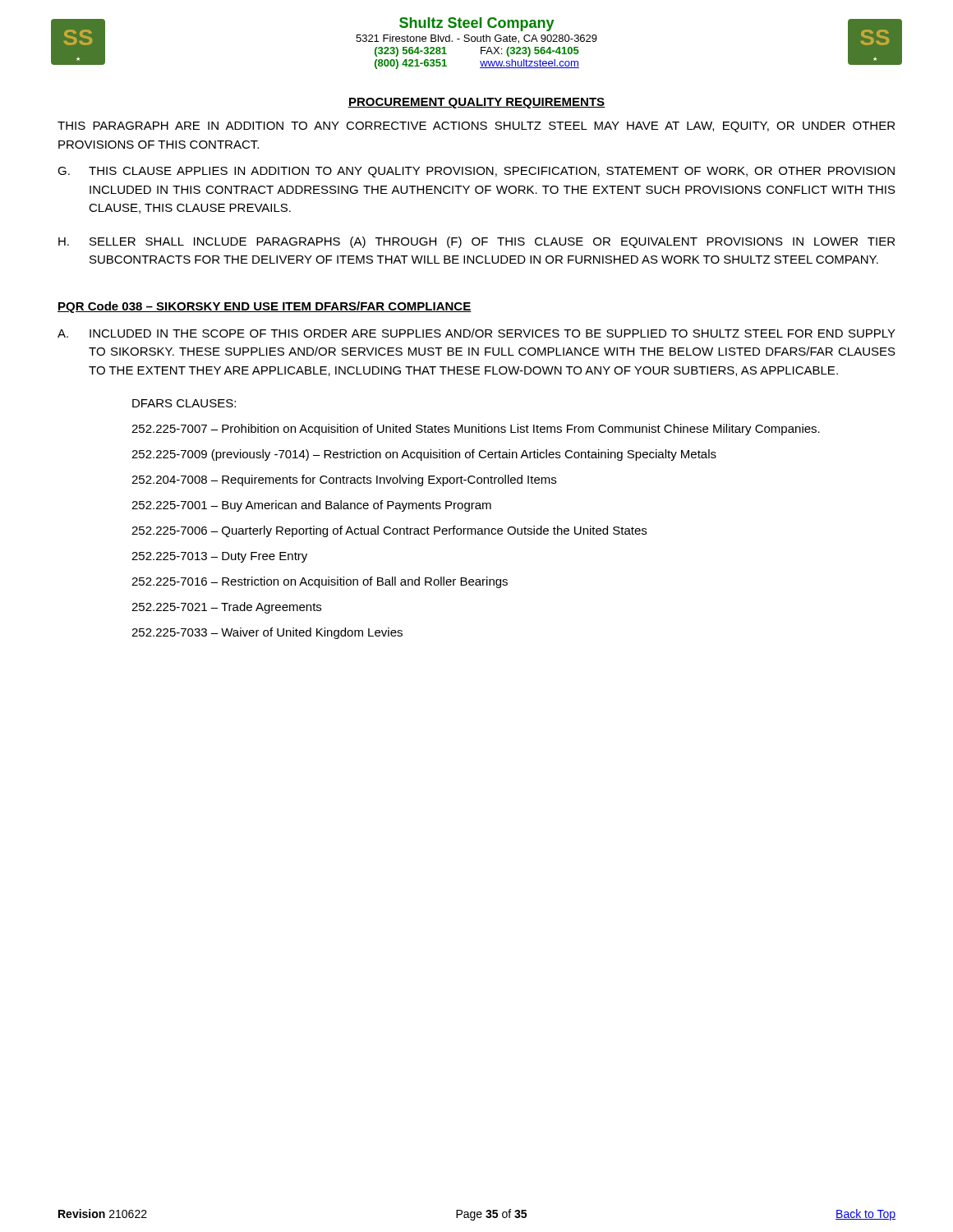Image resolution: width=953 pixels, height=1232 pixels.
Task: Locate the block of text that opens with "225-7016 – Restriction on Acquisition of Ball and"
Action: (x=320, y=581)
